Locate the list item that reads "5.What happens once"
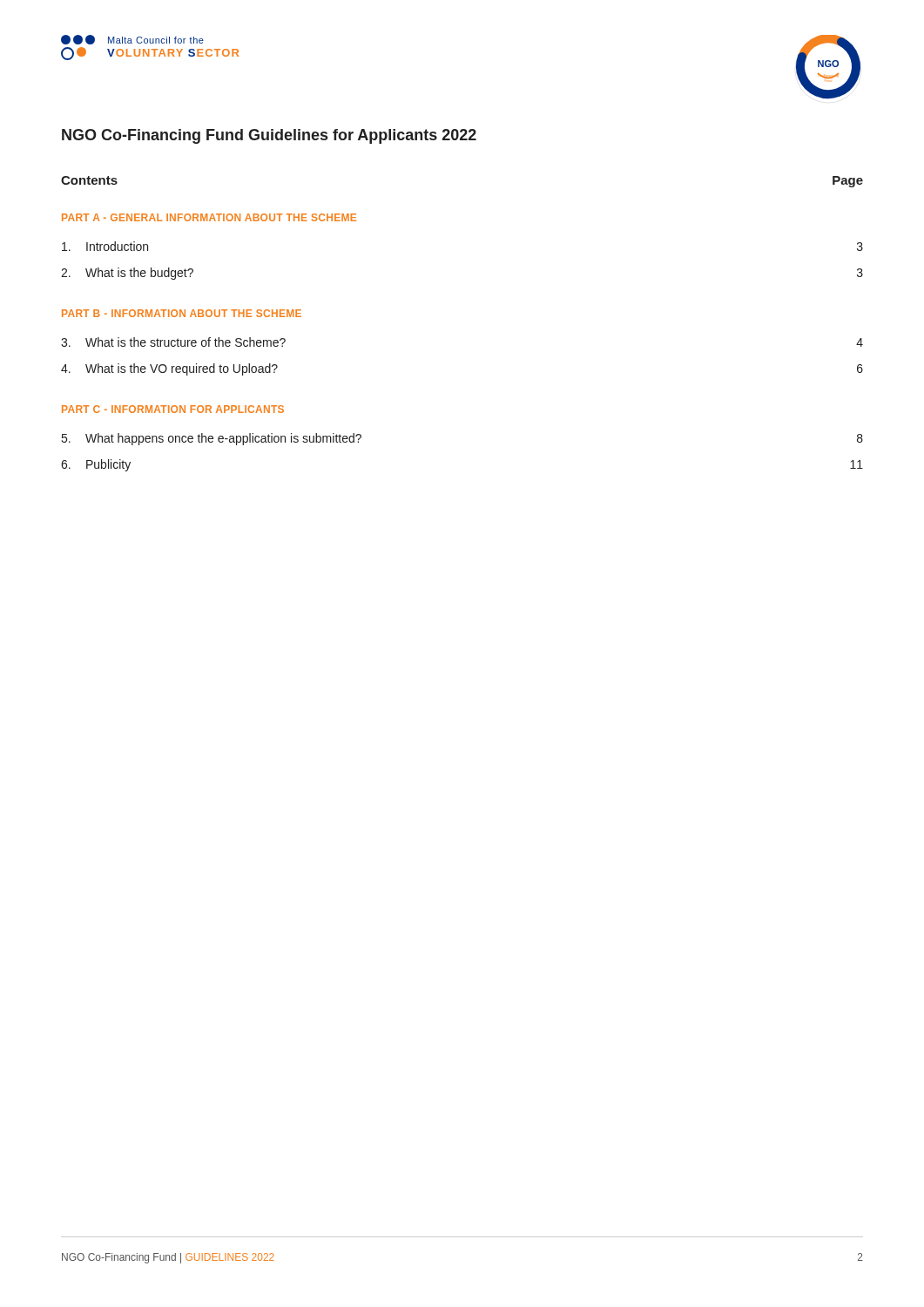924x1307 pixels. [x=221, y=439]
